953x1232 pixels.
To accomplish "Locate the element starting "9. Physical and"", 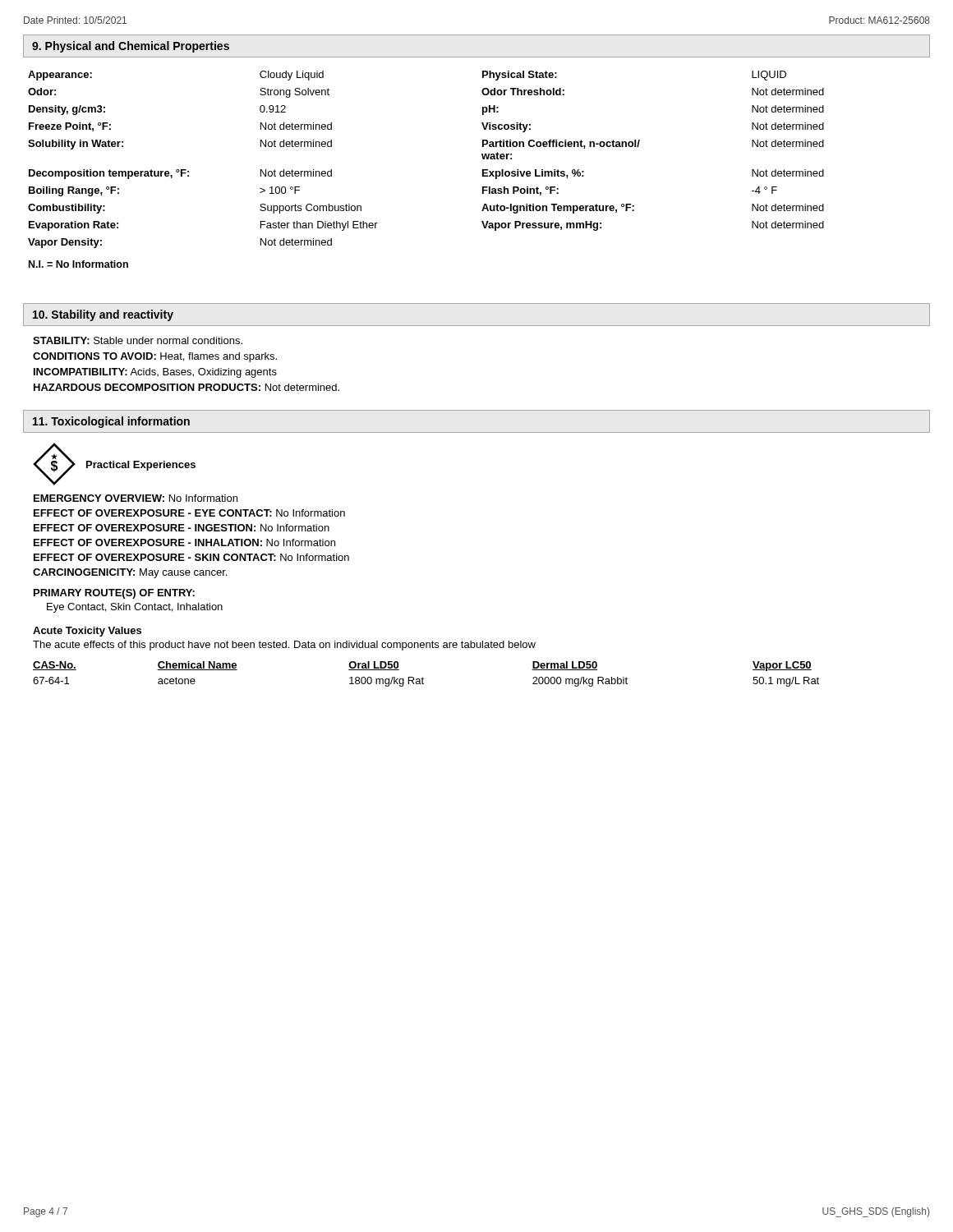I will tap(131, 46).
